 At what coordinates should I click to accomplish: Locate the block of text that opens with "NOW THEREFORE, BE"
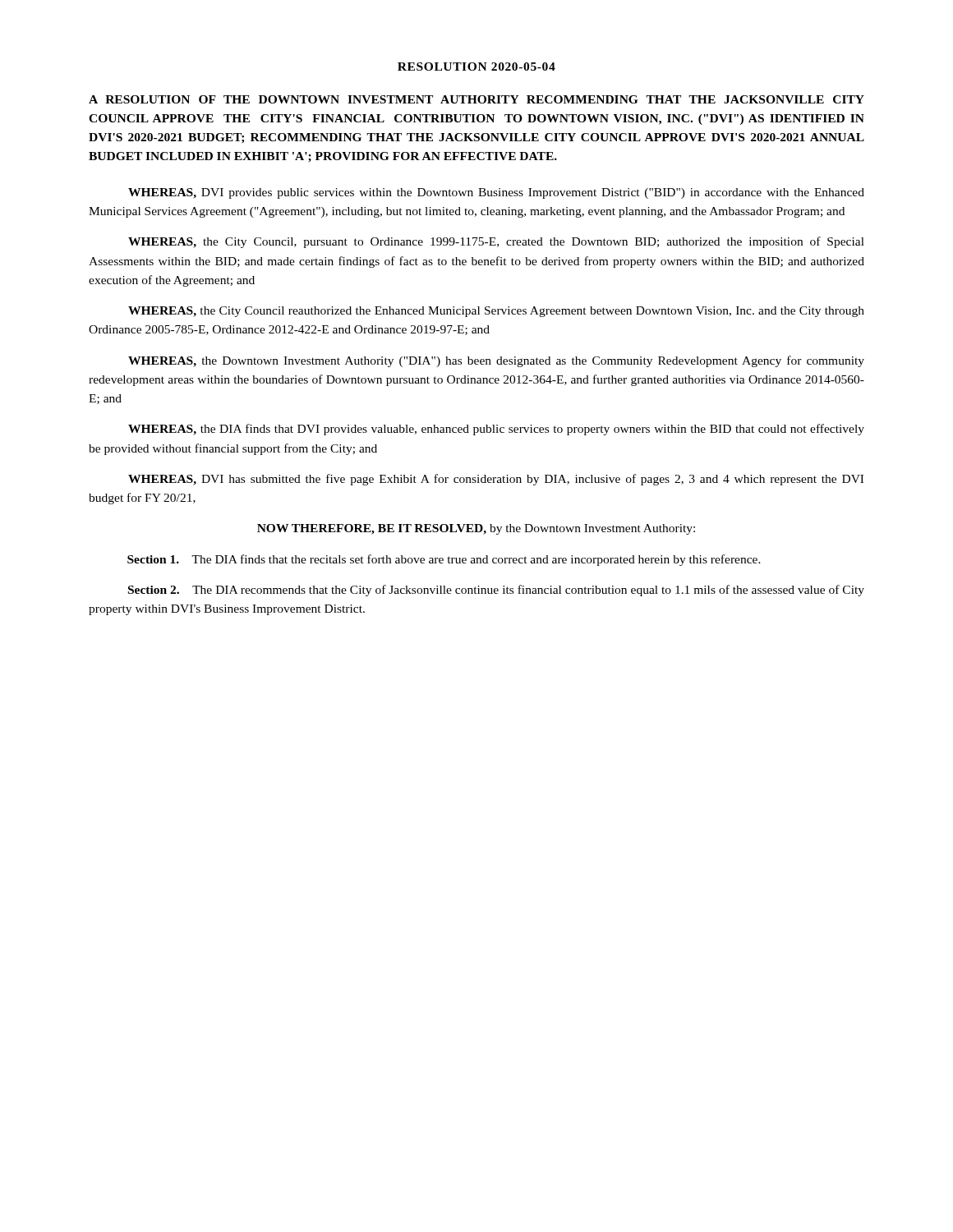coord(476,528)
